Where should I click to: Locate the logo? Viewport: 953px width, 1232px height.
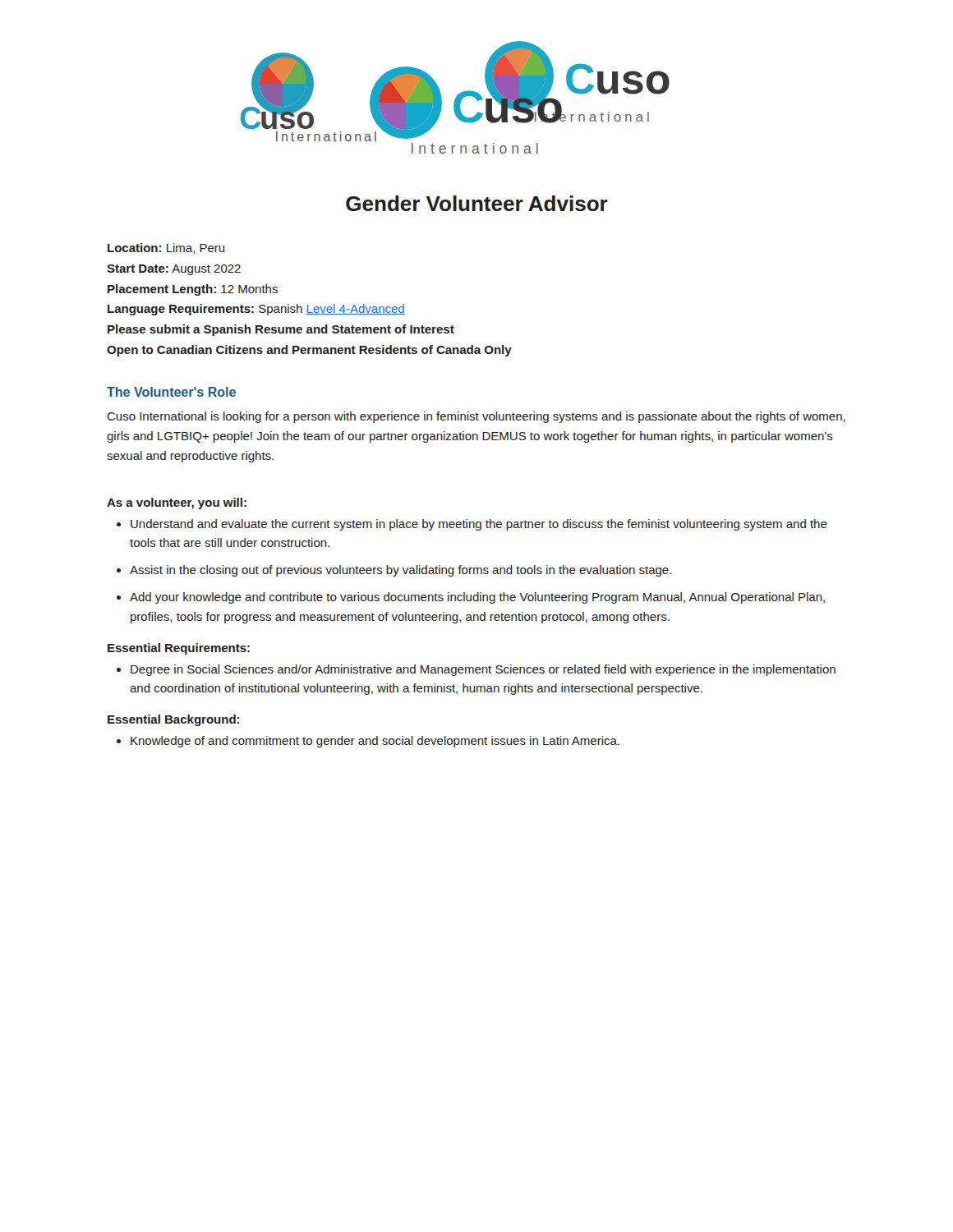476,119
